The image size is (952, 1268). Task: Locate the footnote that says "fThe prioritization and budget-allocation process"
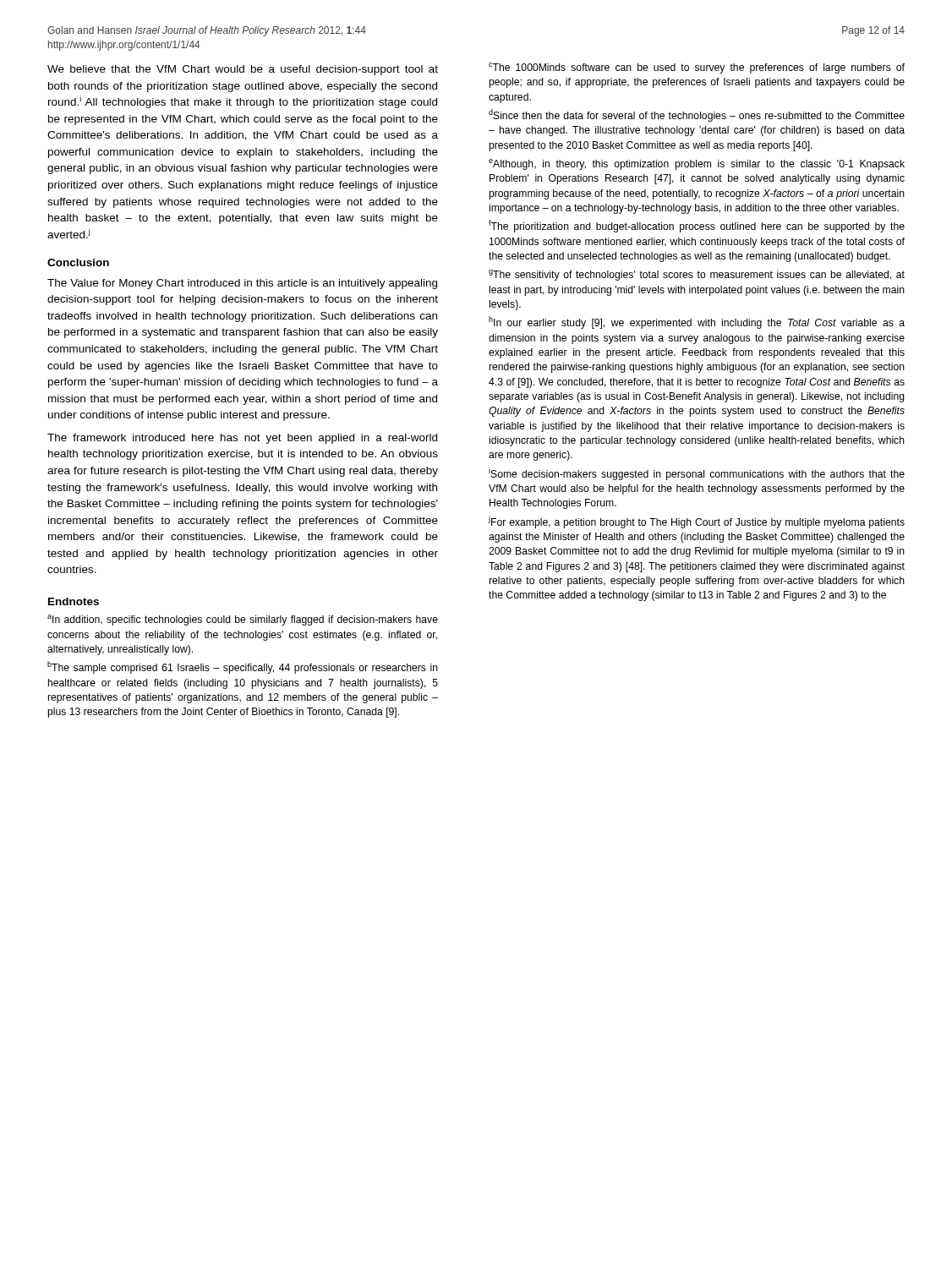coord(697,241)
